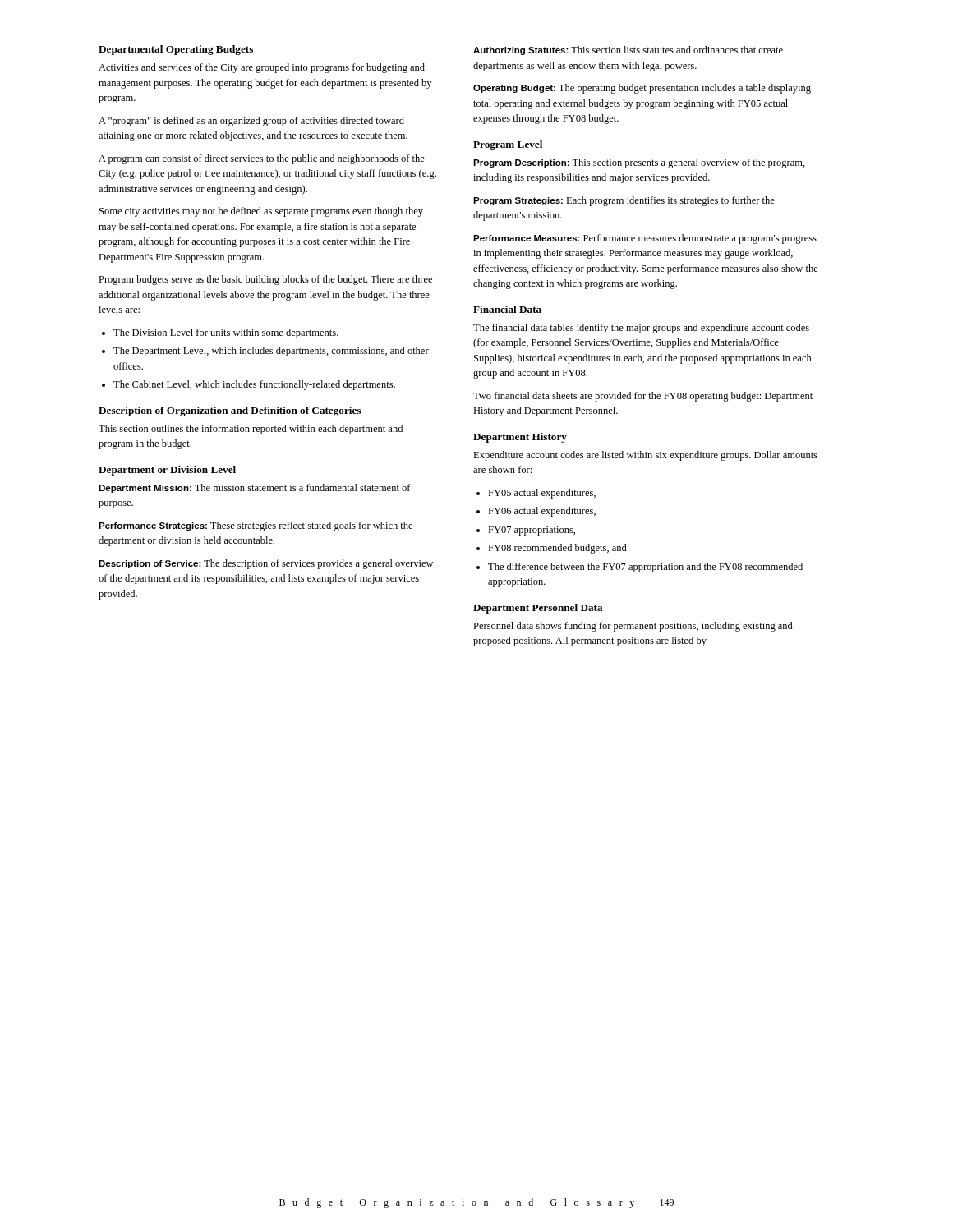Point to the region starting "Personnel data shows"
953x1232 pixels.
click(x=633, y=633)
